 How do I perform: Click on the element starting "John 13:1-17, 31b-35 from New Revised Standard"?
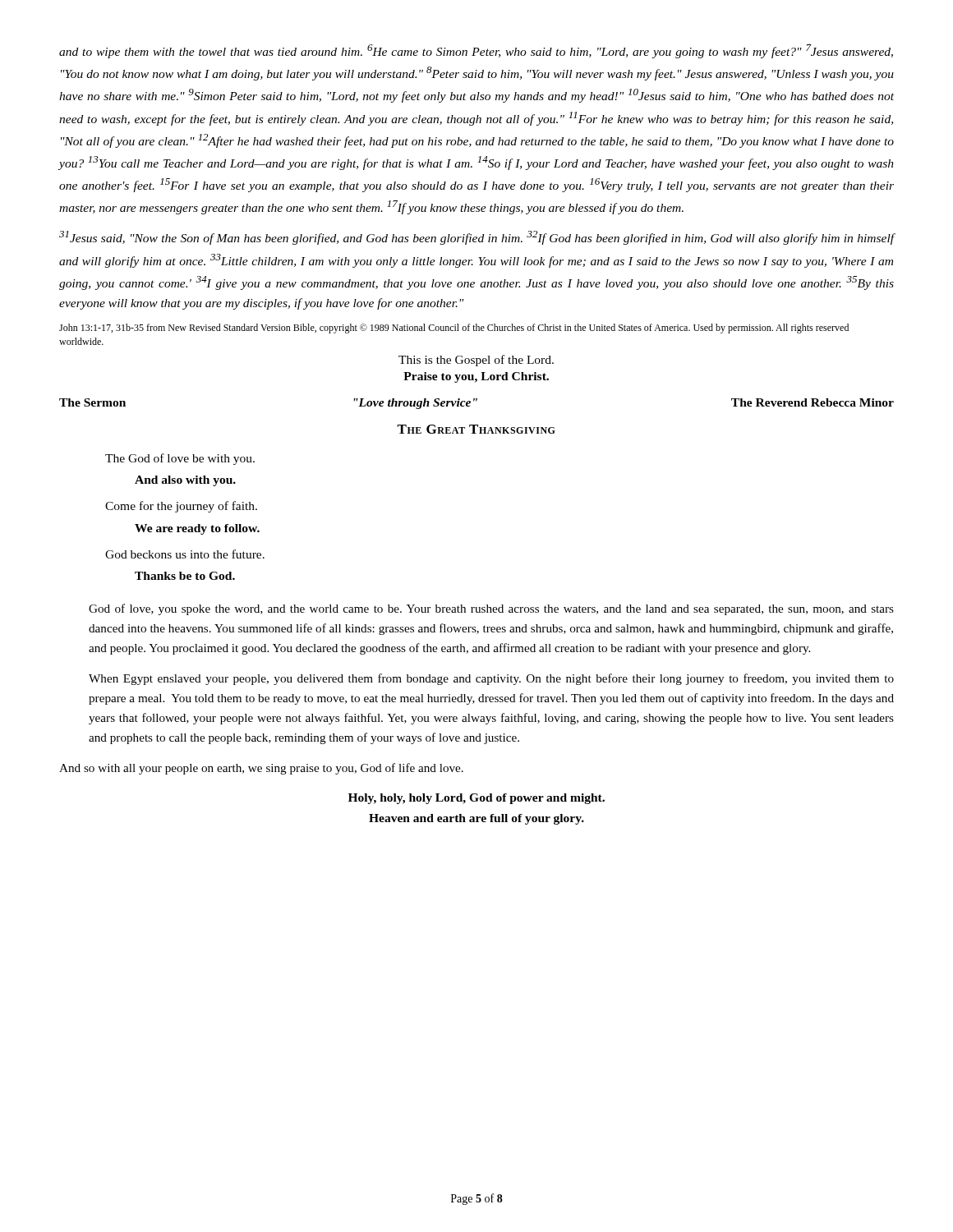(454, 335)
